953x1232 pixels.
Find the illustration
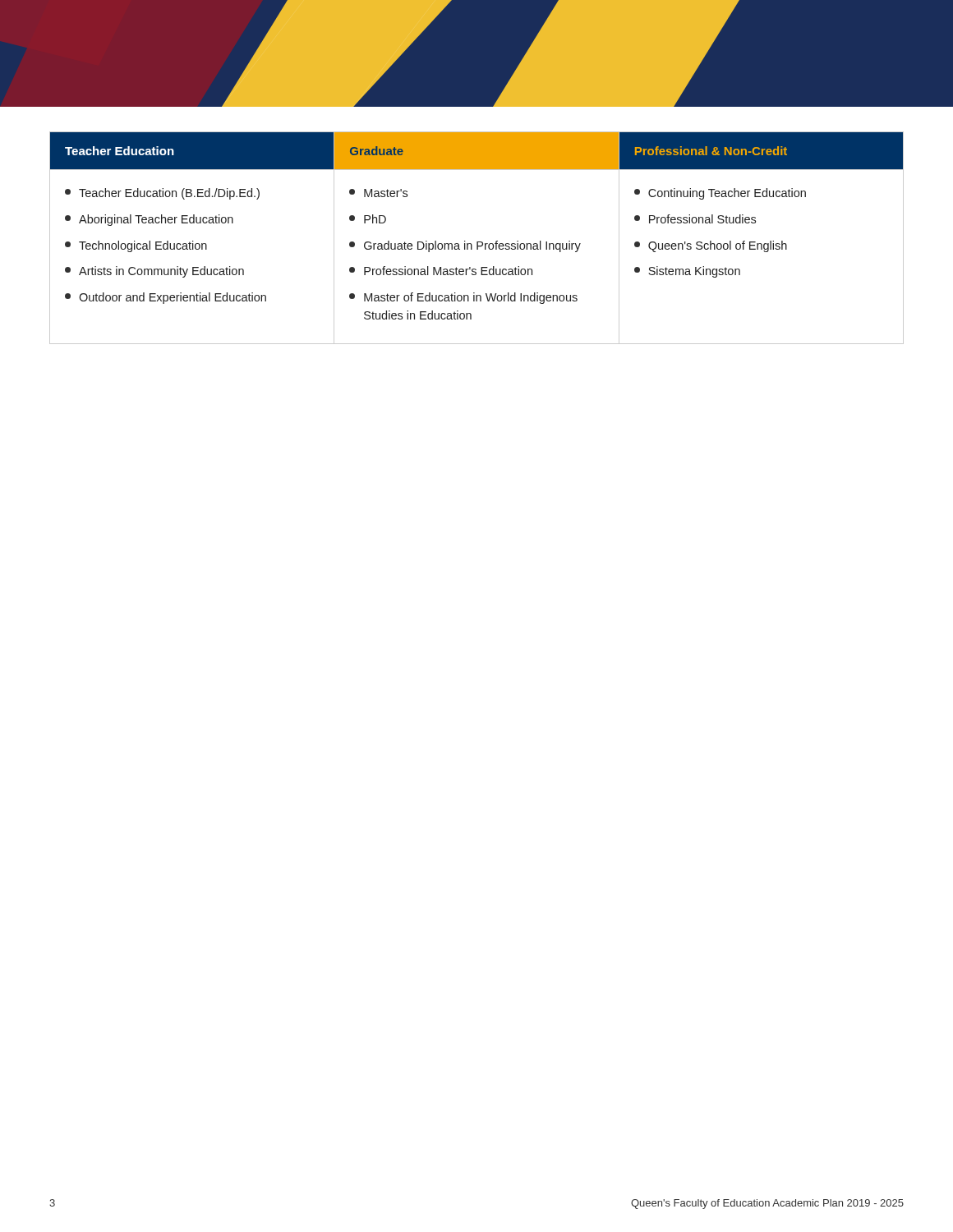click(476, 53)
